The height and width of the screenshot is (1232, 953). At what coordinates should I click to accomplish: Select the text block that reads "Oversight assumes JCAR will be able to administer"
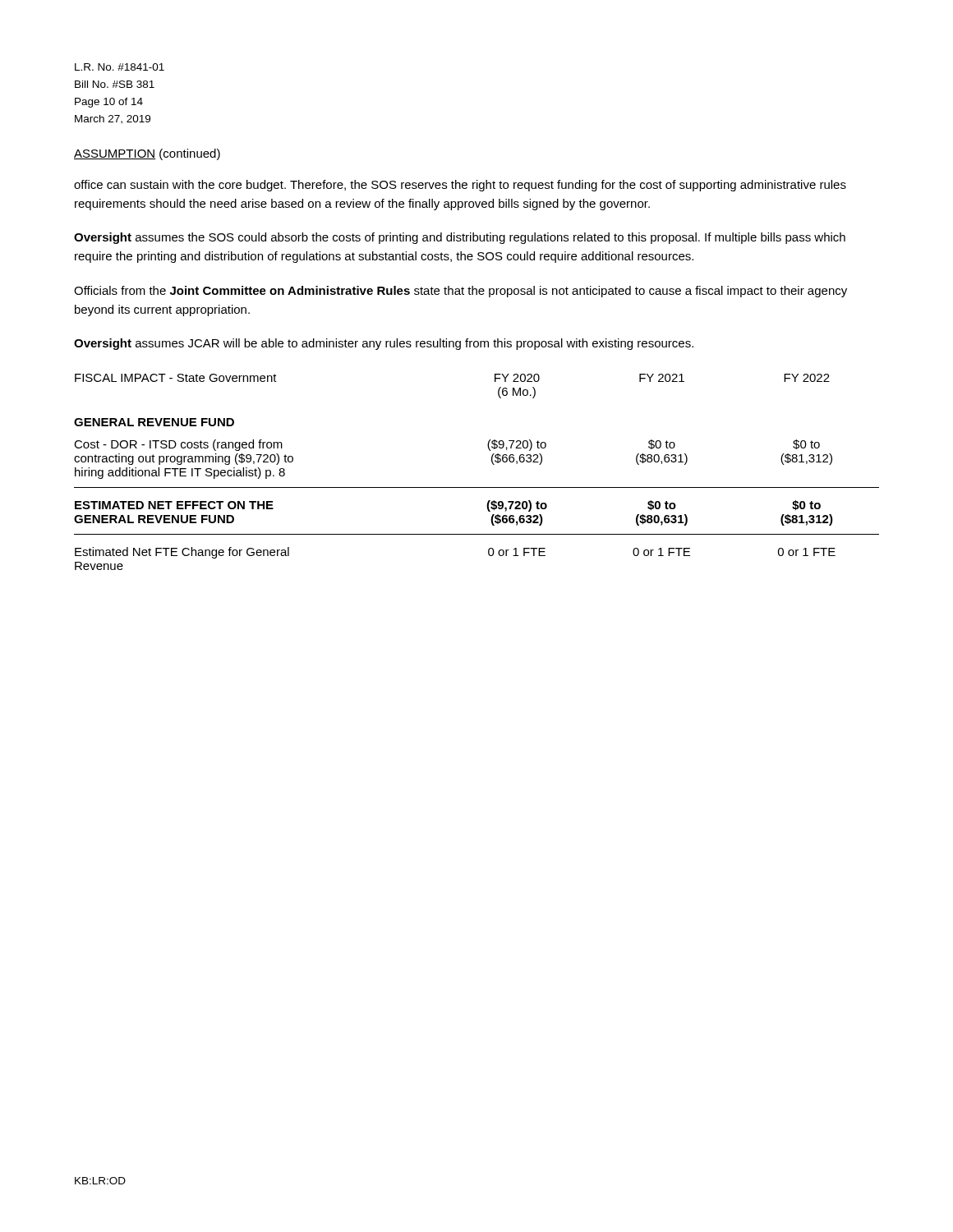click(384, 343)
